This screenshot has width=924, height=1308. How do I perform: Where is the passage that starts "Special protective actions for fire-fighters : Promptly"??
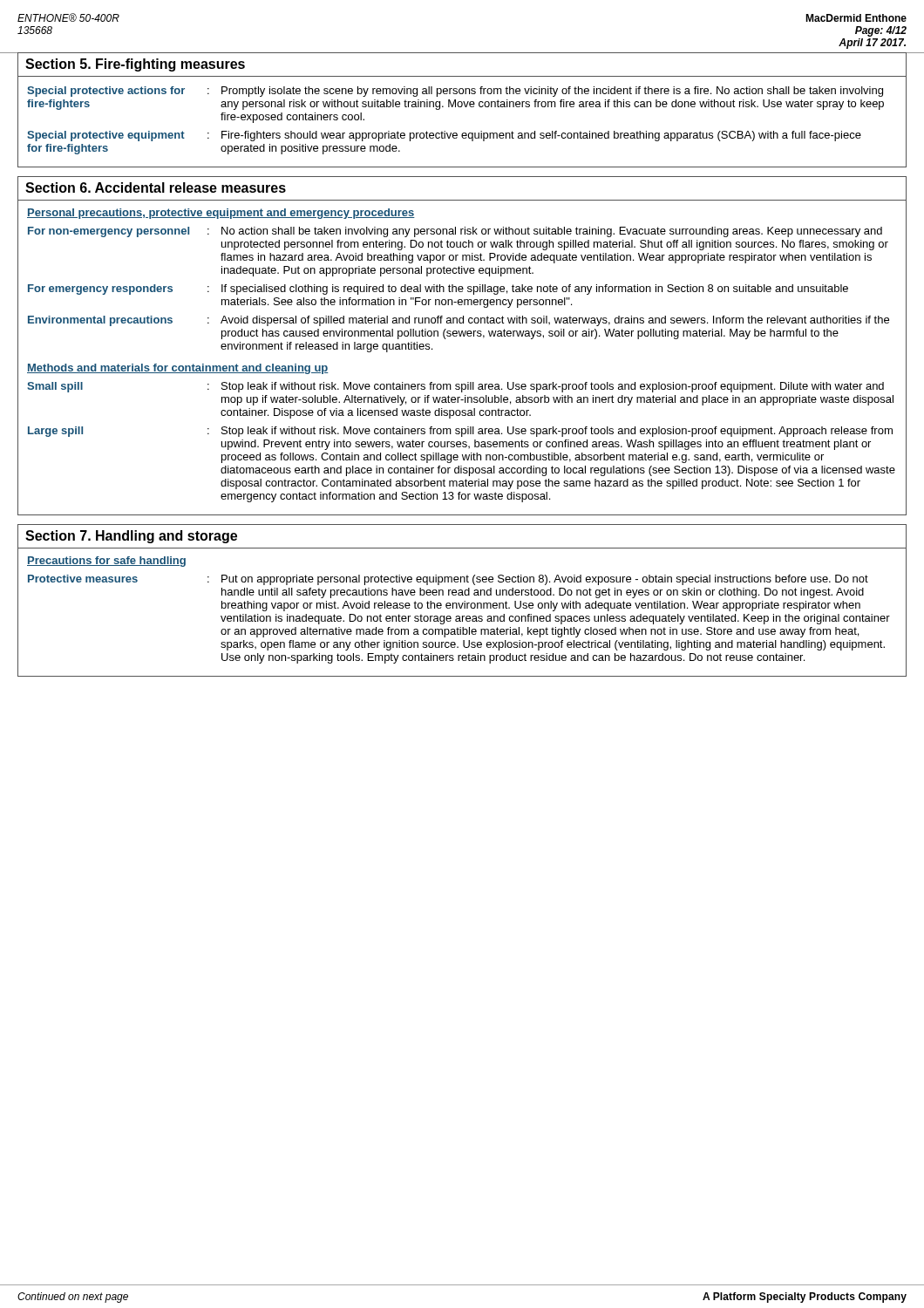(462, 103)
